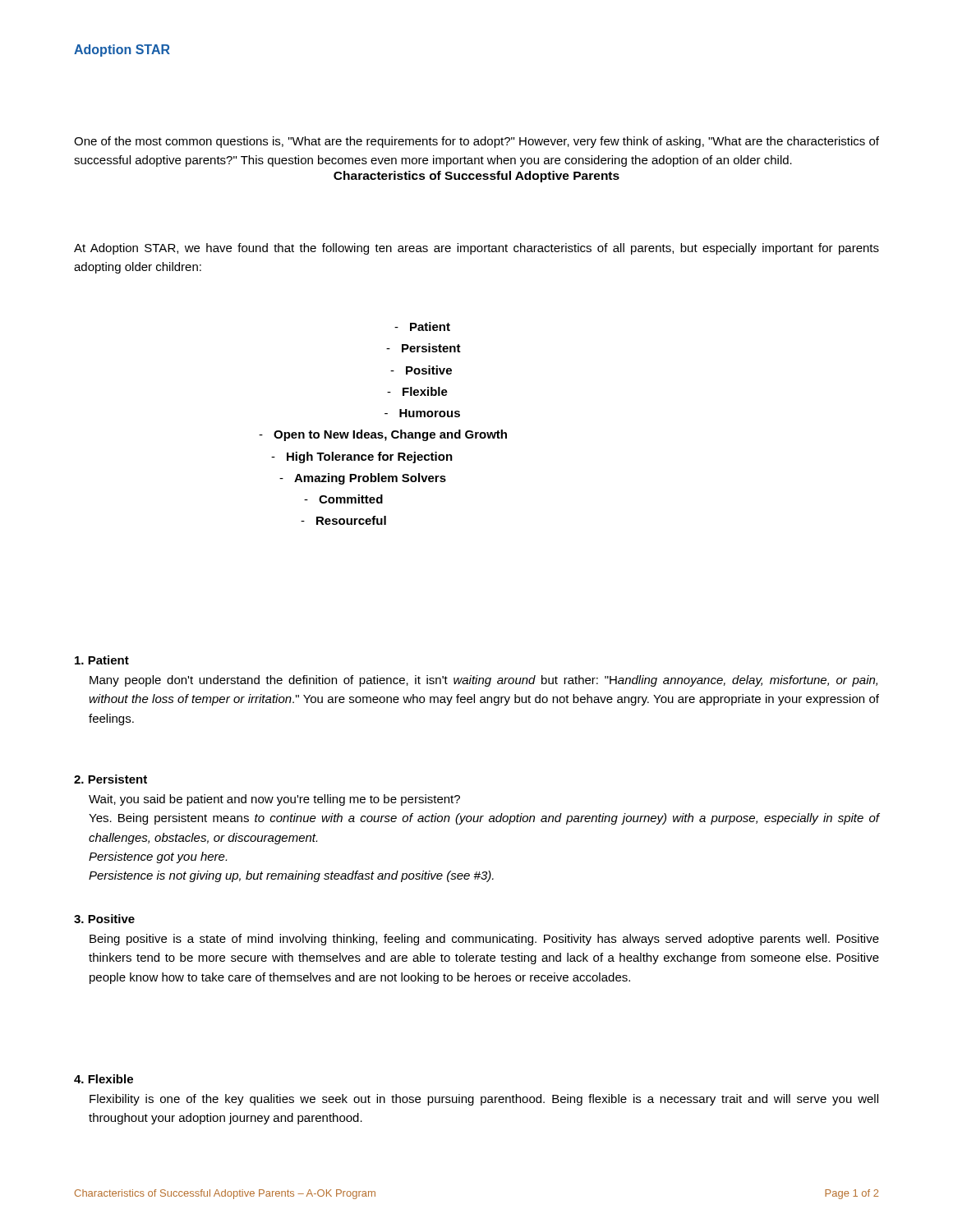Find the list item with the text "- High Tolerance for Rejection"
The image size is (953, 1232).
point(362,457)
